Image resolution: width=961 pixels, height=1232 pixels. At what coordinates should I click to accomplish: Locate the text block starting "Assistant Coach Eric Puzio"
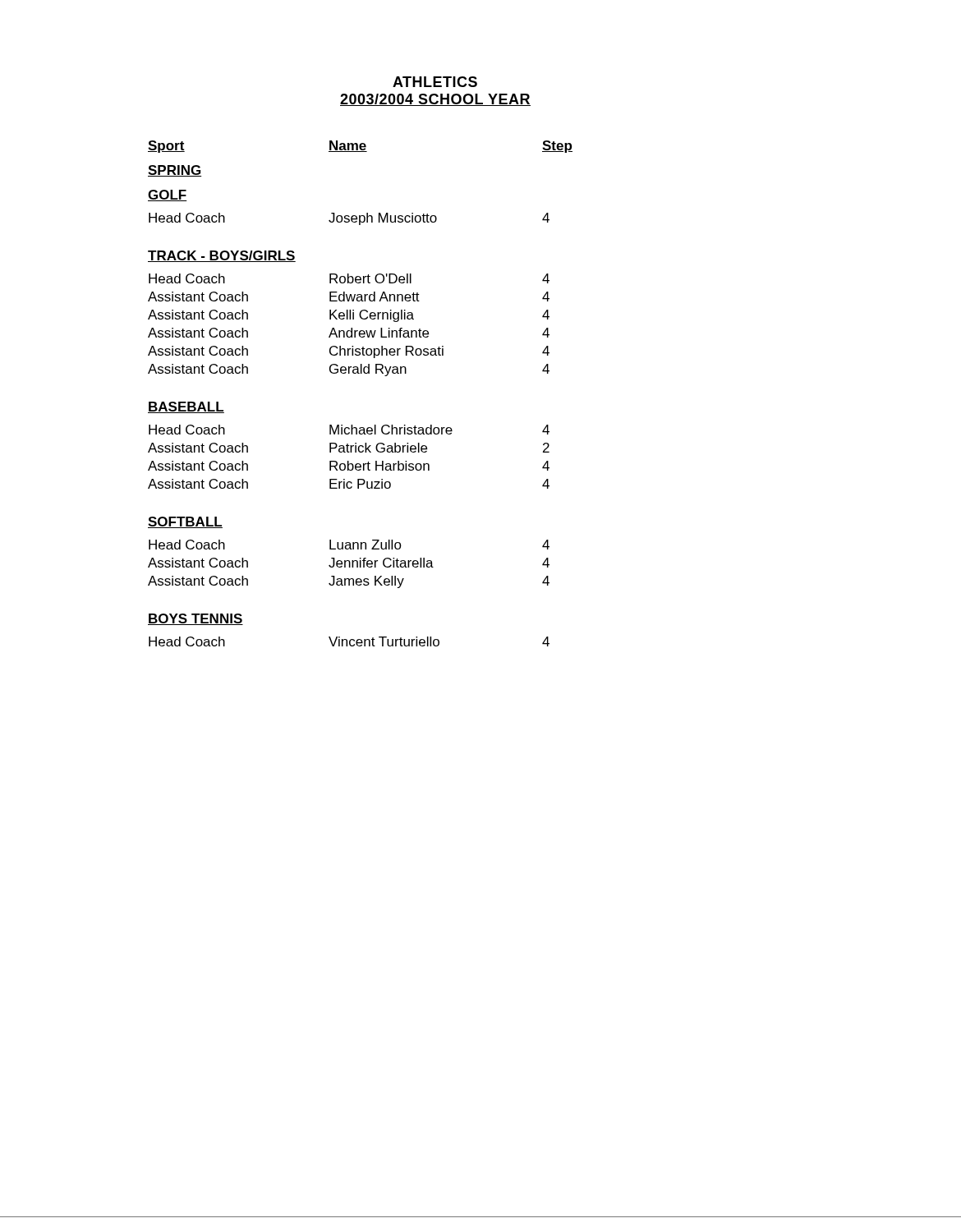378,485
